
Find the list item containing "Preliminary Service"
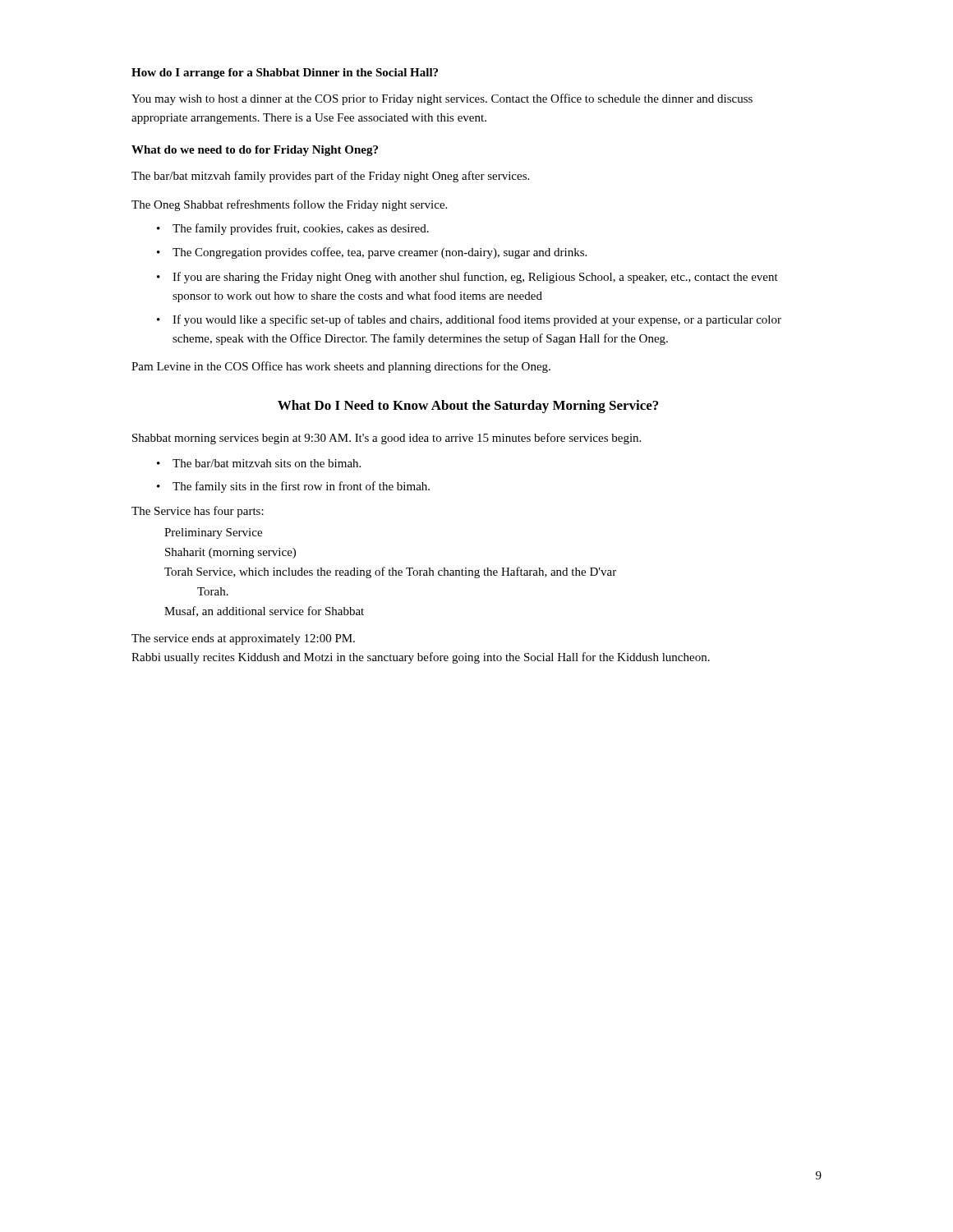pyautogui.click(x=213, y=532)
